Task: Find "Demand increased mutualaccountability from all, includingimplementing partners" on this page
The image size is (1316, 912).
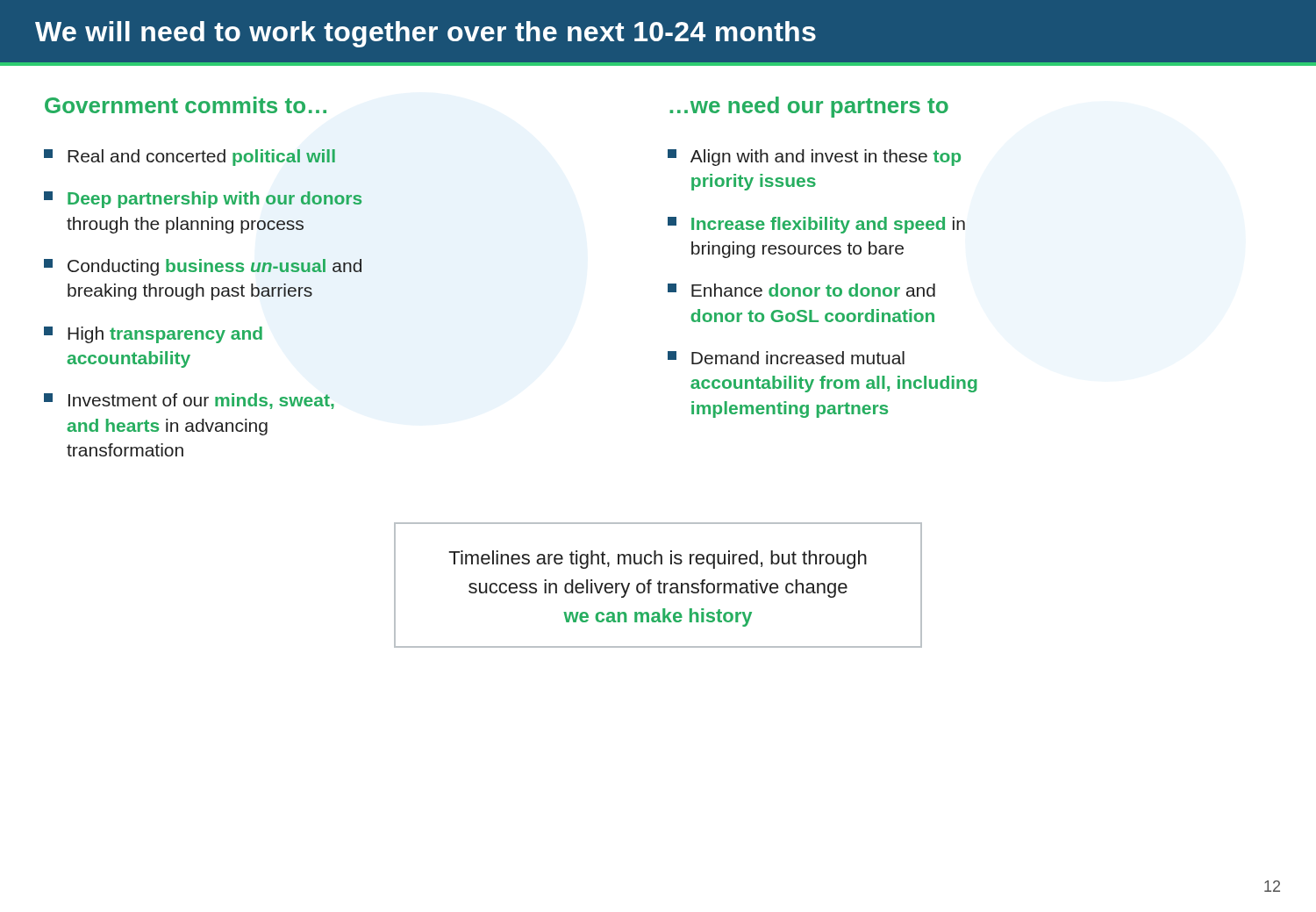Action: point(823,383)
